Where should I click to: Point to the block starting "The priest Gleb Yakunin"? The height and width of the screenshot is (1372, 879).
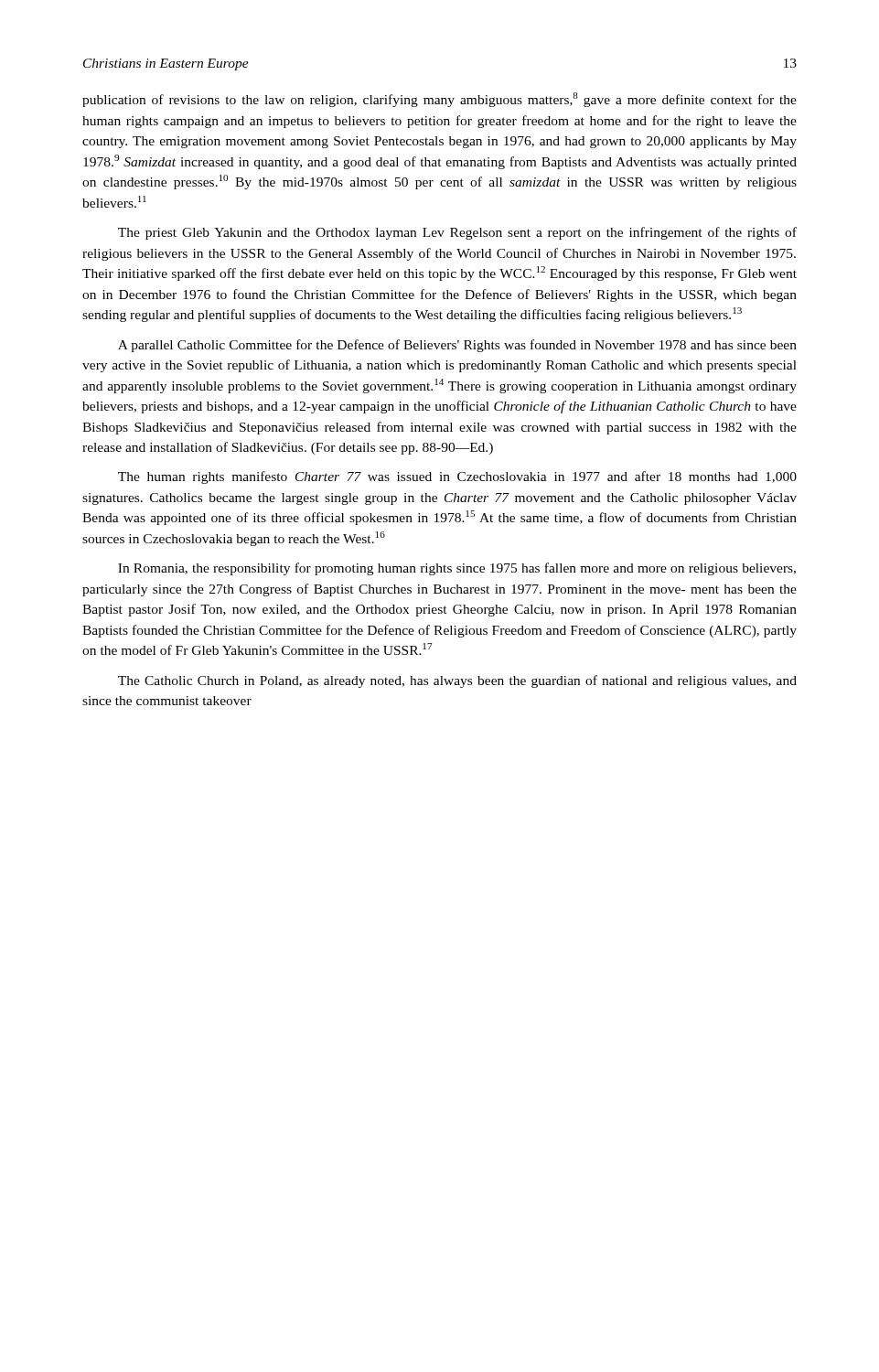tap(440, 274)
